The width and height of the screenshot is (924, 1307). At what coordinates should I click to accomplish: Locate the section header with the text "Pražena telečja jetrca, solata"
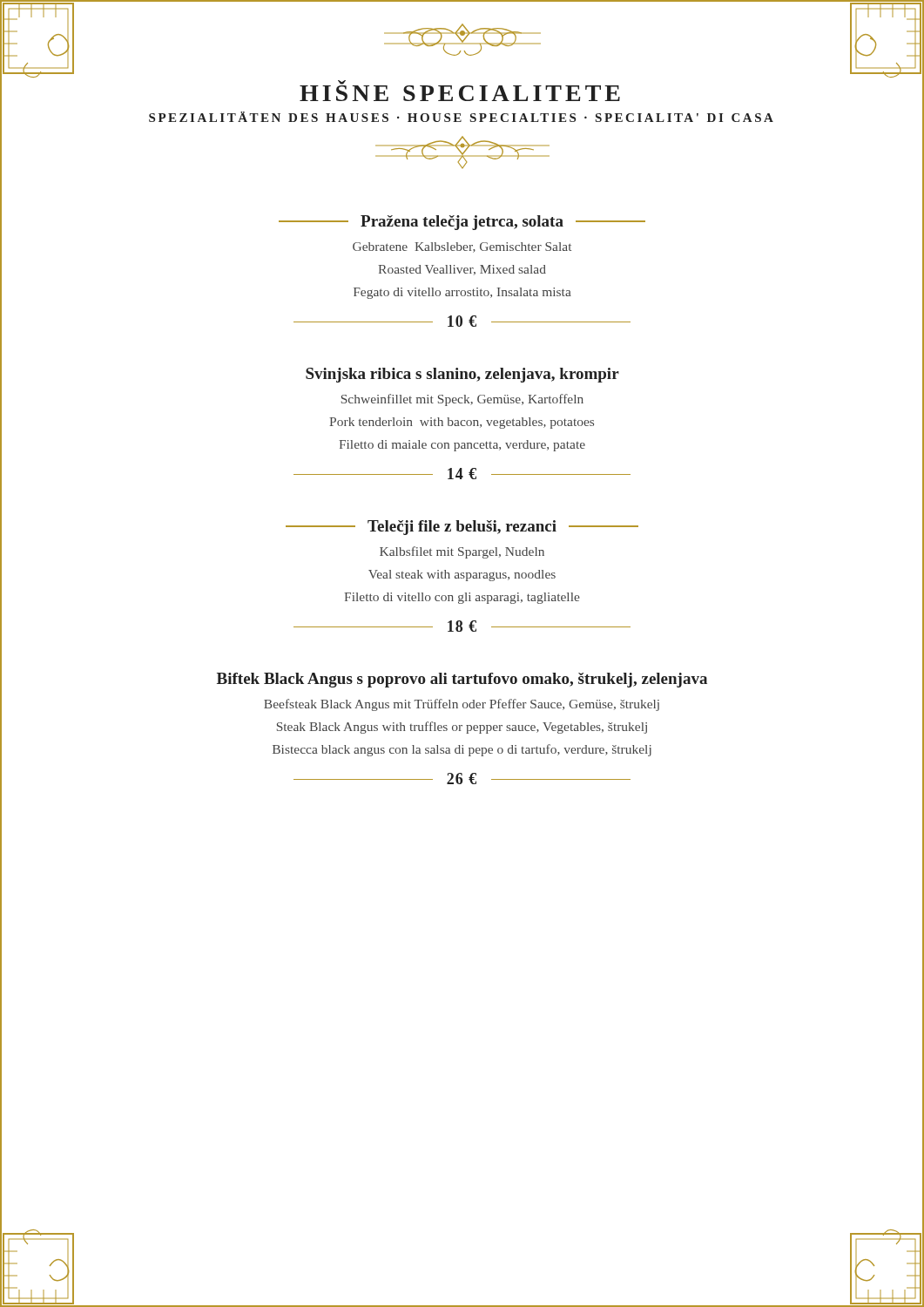tap(462, 221)
